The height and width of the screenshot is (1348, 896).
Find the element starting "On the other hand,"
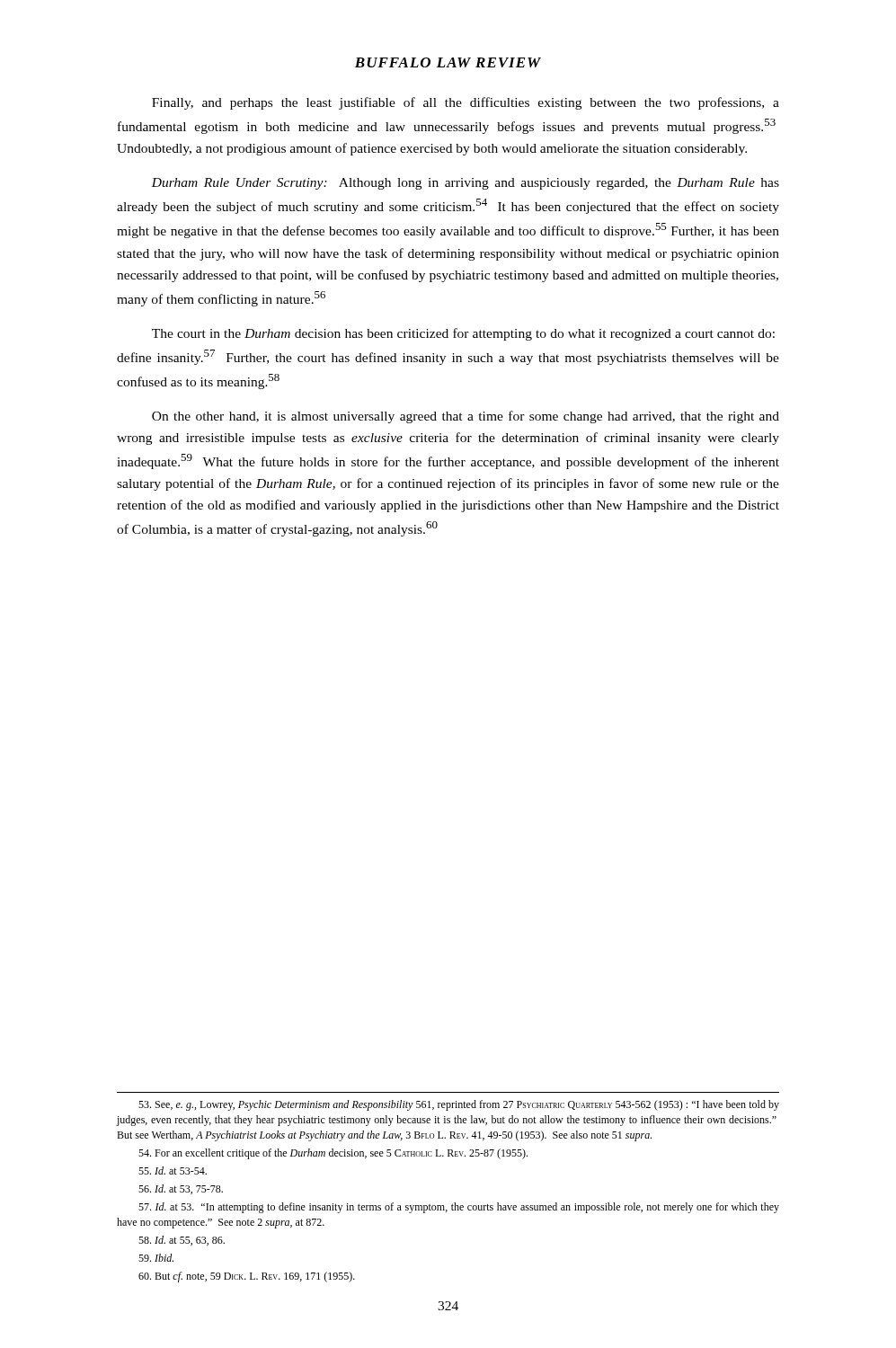pos(448,473)
